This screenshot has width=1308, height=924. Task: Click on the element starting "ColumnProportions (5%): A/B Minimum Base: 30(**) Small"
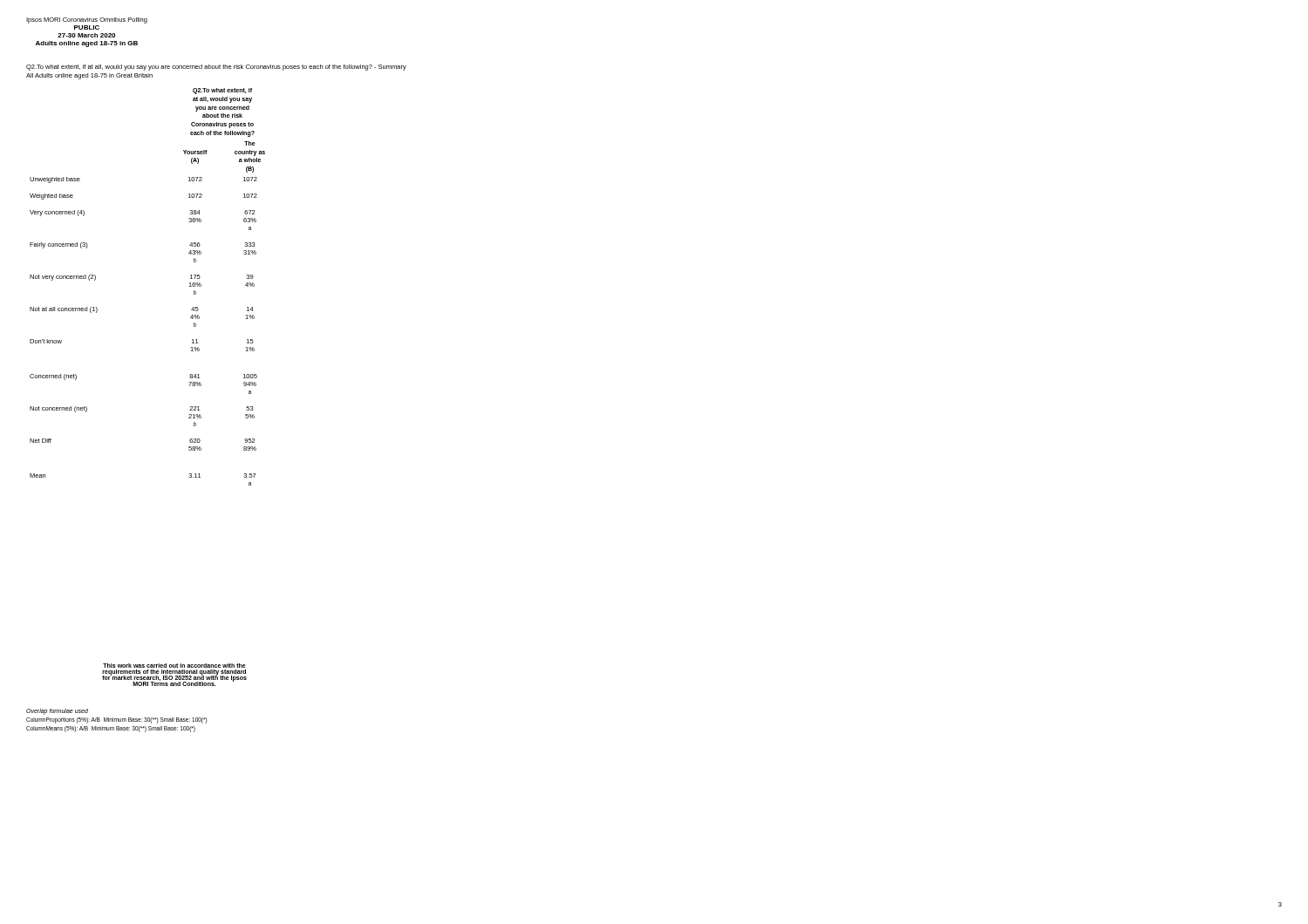tap(117, 720)
